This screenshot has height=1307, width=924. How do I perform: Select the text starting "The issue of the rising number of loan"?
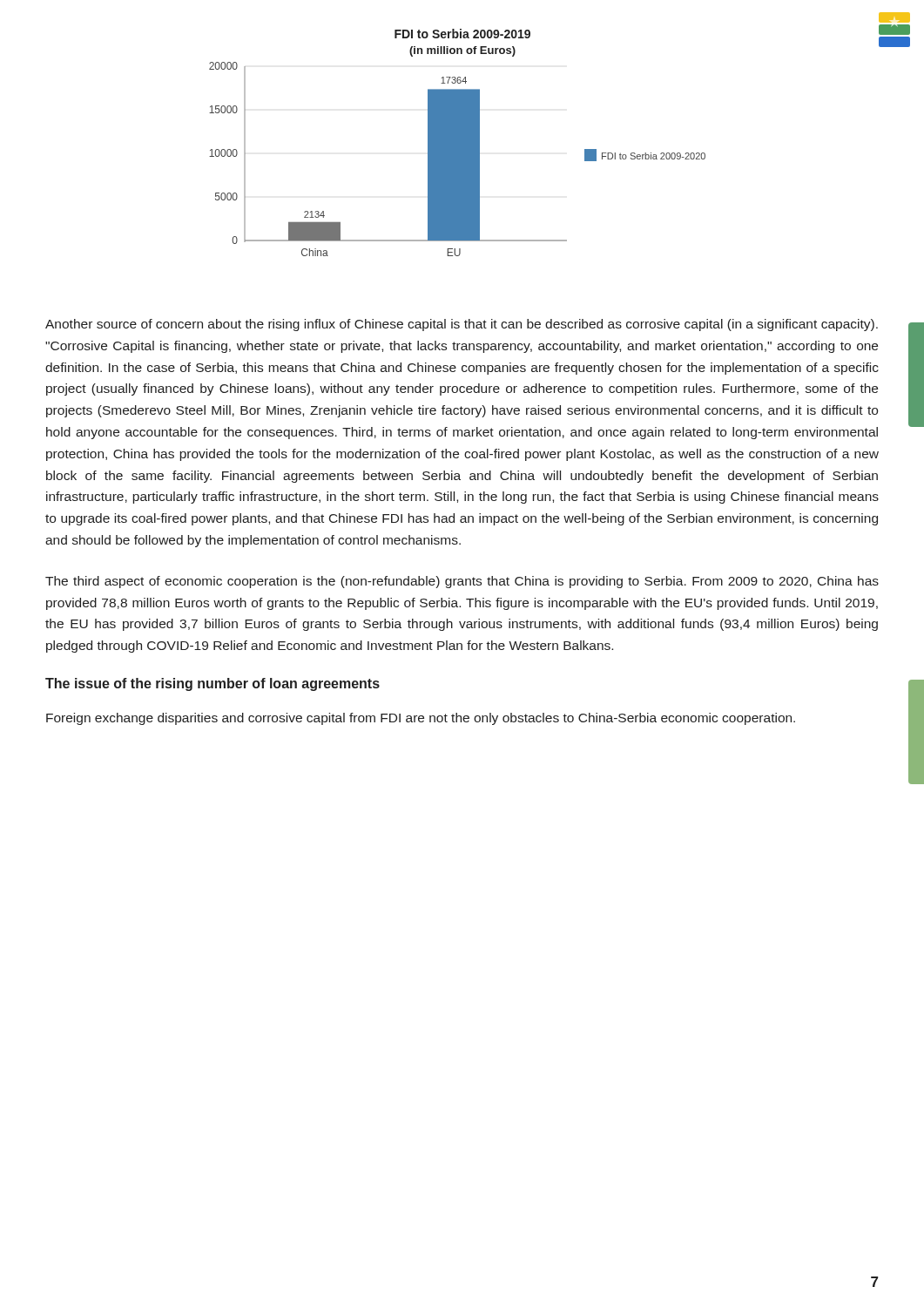pyautogui.click(x=213, y=683)
